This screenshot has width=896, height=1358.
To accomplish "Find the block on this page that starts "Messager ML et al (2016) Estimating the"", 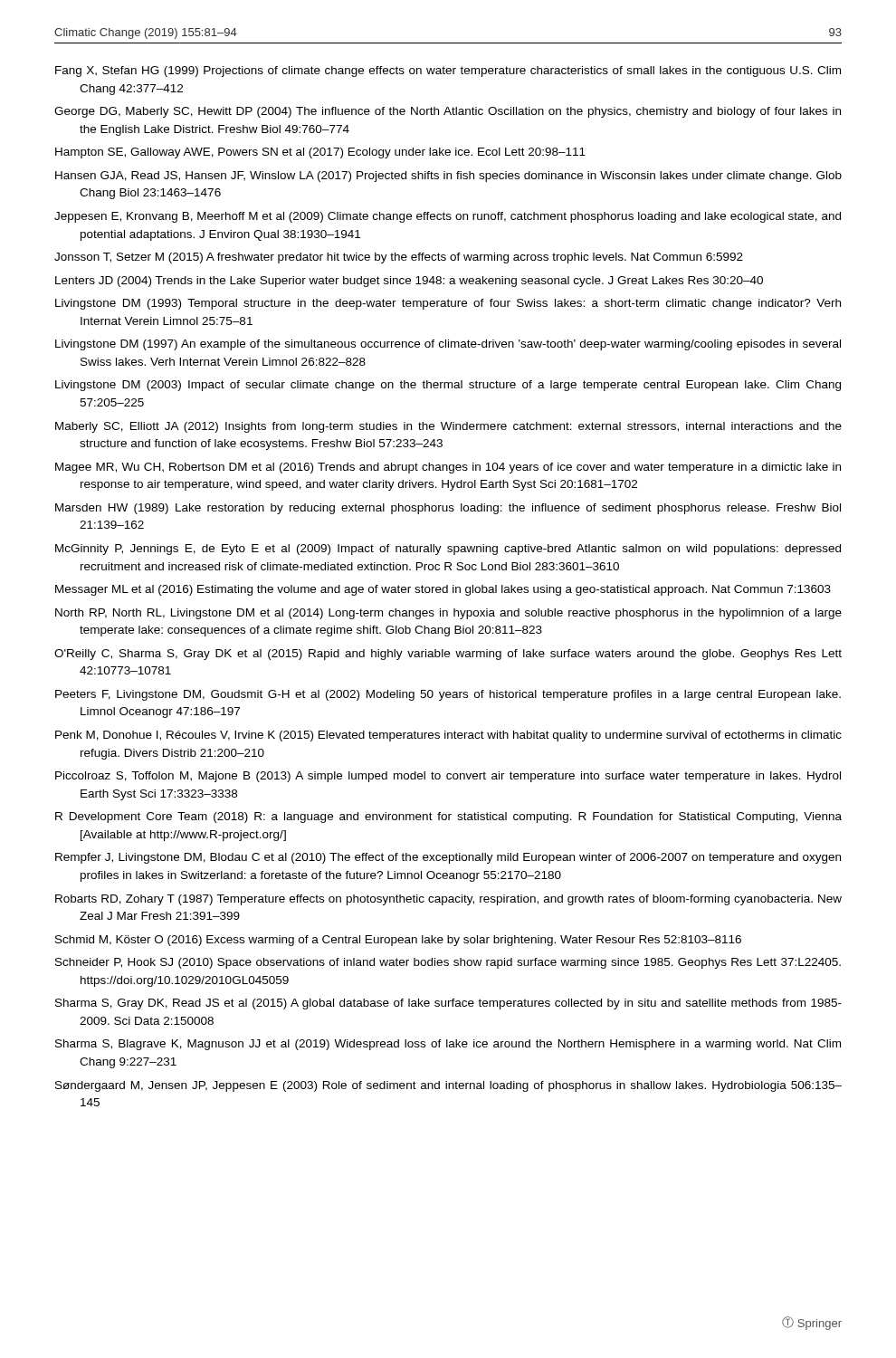I will [443, 589].
